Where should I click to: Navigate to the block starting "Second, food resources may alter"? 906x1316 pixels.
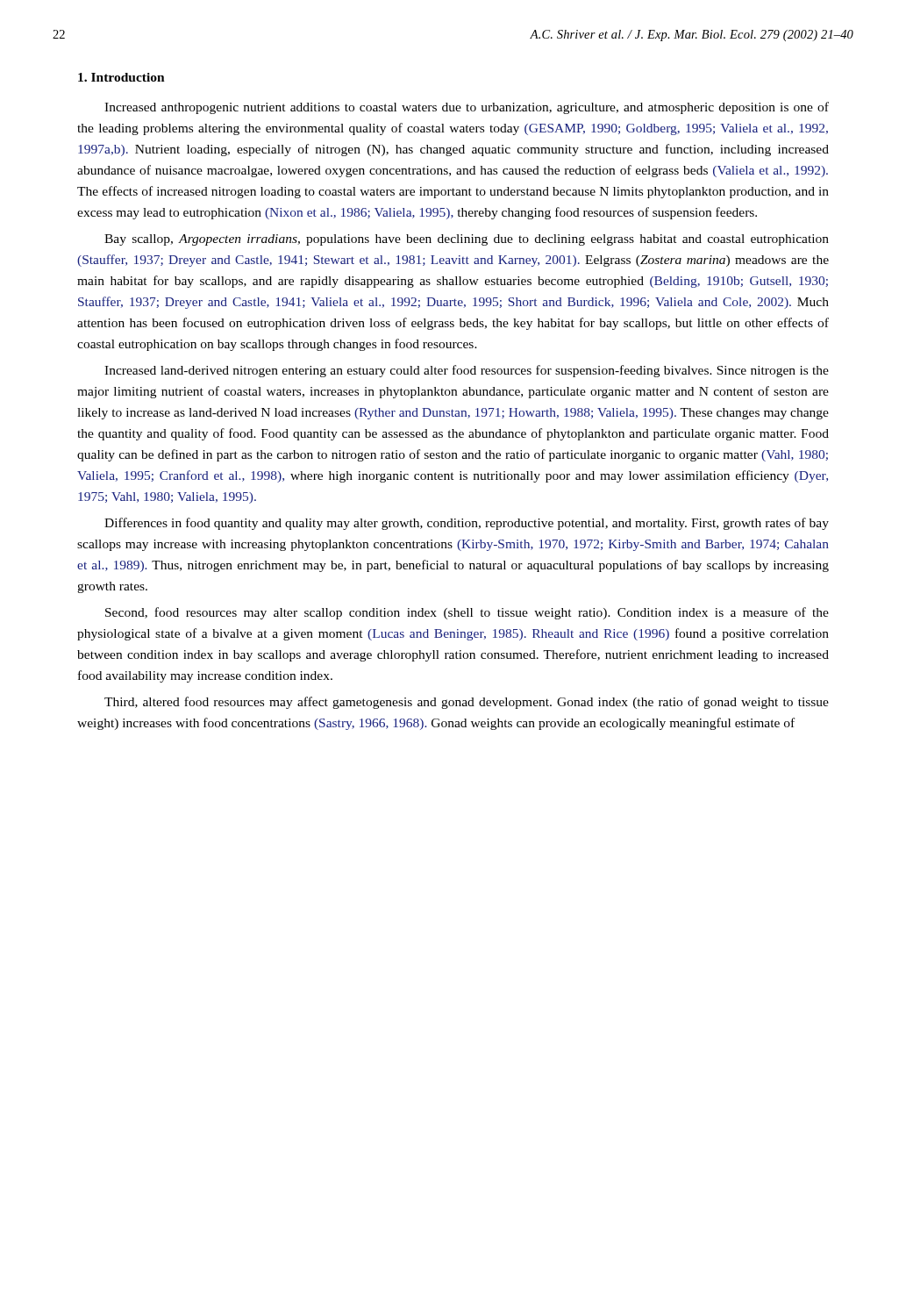pos(453,644)
